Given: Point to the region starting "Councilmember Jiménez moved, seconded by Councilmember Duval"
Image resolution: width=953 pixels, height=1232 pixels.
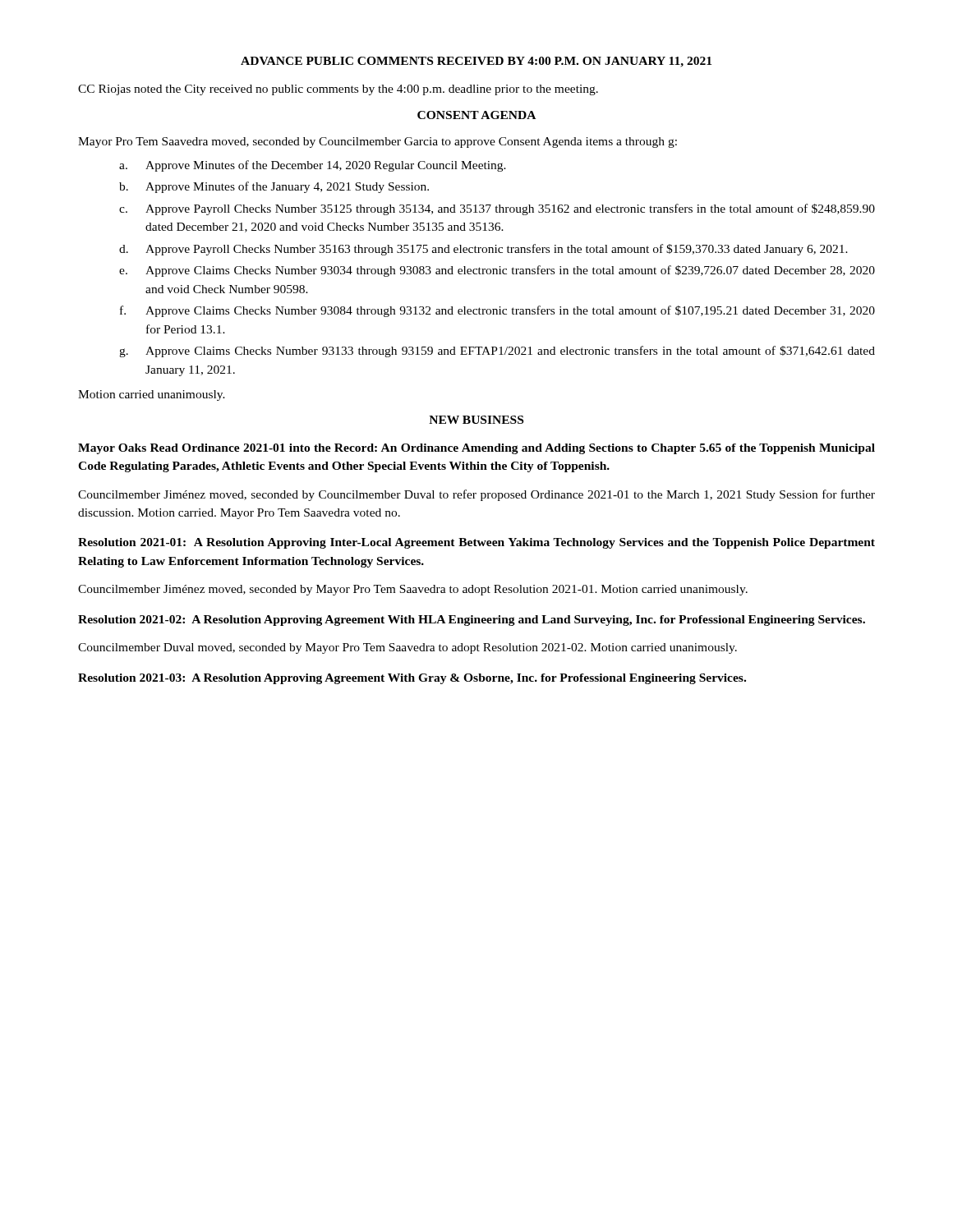Looking at the screenshot, I should pos(476,503).
